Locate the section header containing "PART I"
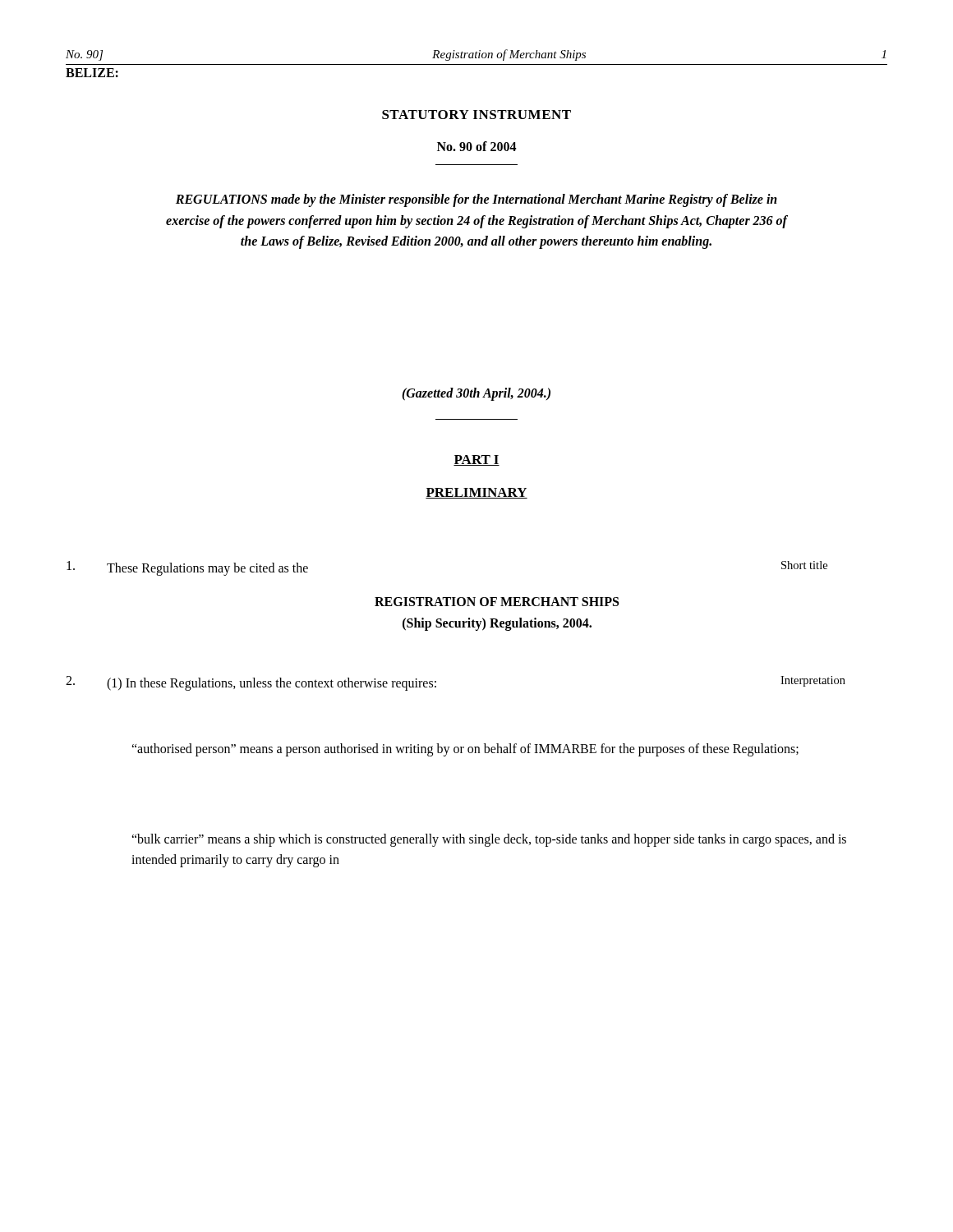Screen dimensions: 1232x953 coord(476,460)
